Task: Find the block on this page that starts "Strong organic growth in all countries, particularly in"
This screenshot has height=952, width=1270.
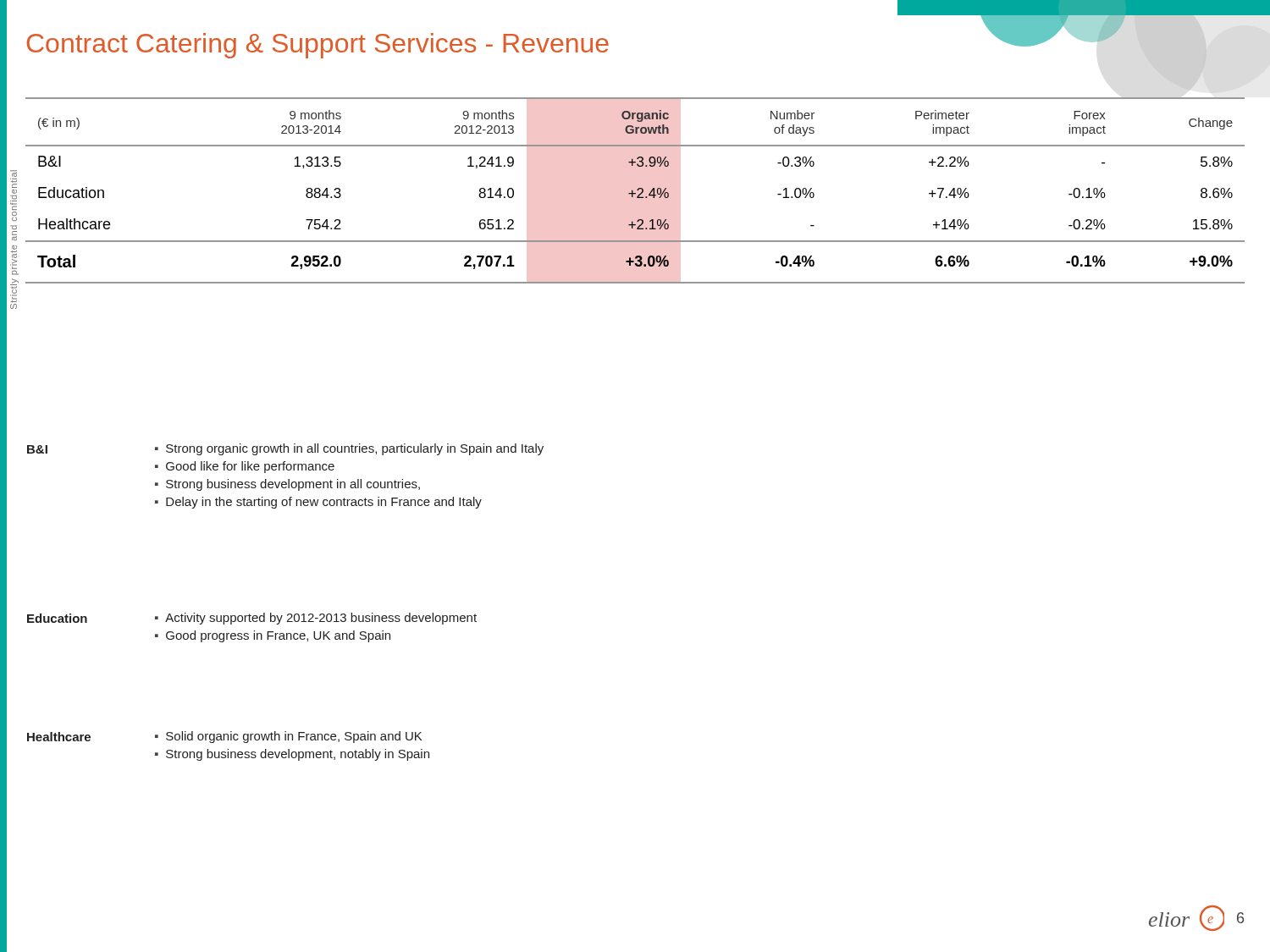Action: pos(355,448)
